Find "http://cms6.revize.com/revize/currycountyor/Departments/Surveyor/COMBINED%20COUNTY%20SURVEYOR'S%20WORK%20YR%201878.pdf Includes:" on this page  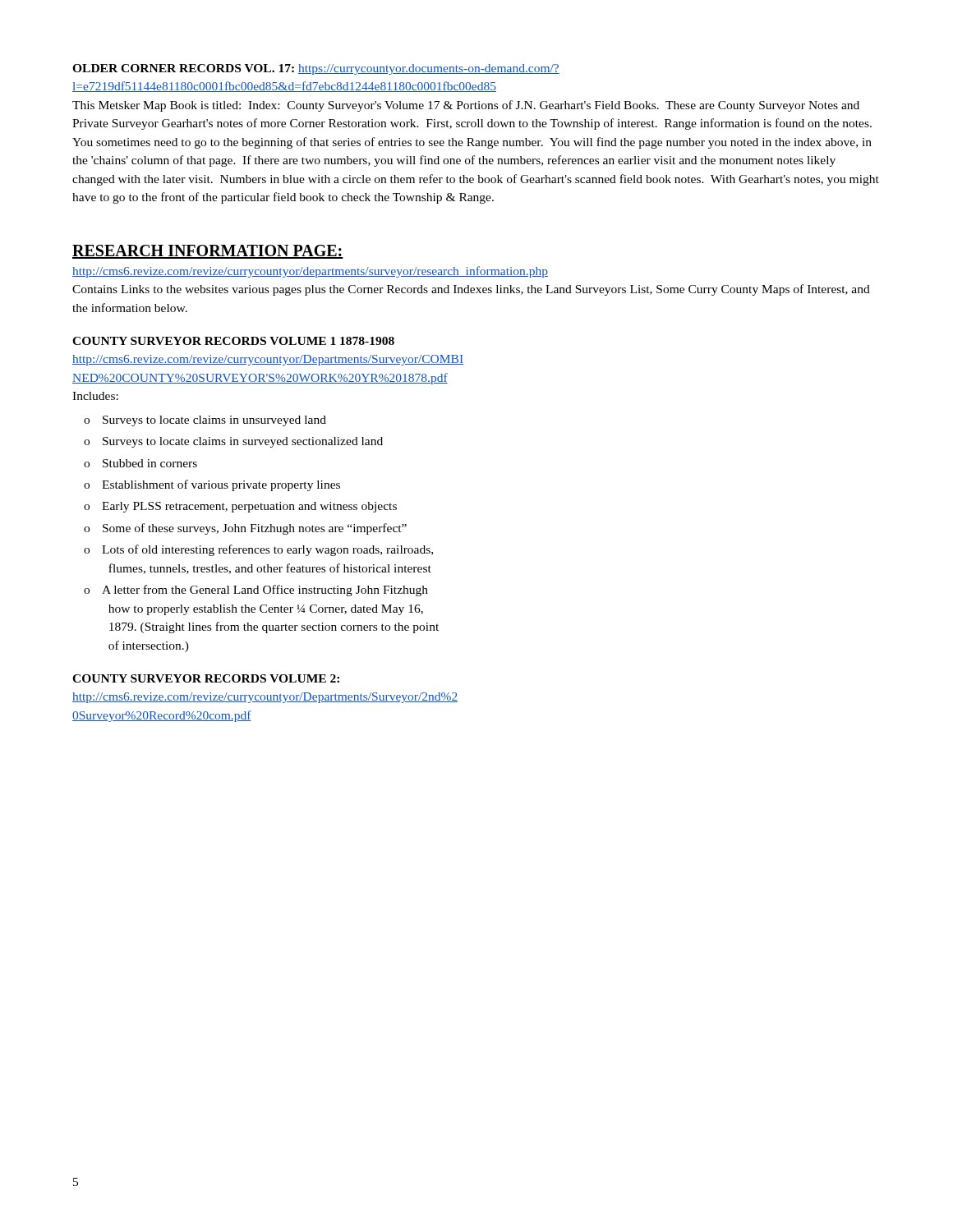click(x=268, y=377)
